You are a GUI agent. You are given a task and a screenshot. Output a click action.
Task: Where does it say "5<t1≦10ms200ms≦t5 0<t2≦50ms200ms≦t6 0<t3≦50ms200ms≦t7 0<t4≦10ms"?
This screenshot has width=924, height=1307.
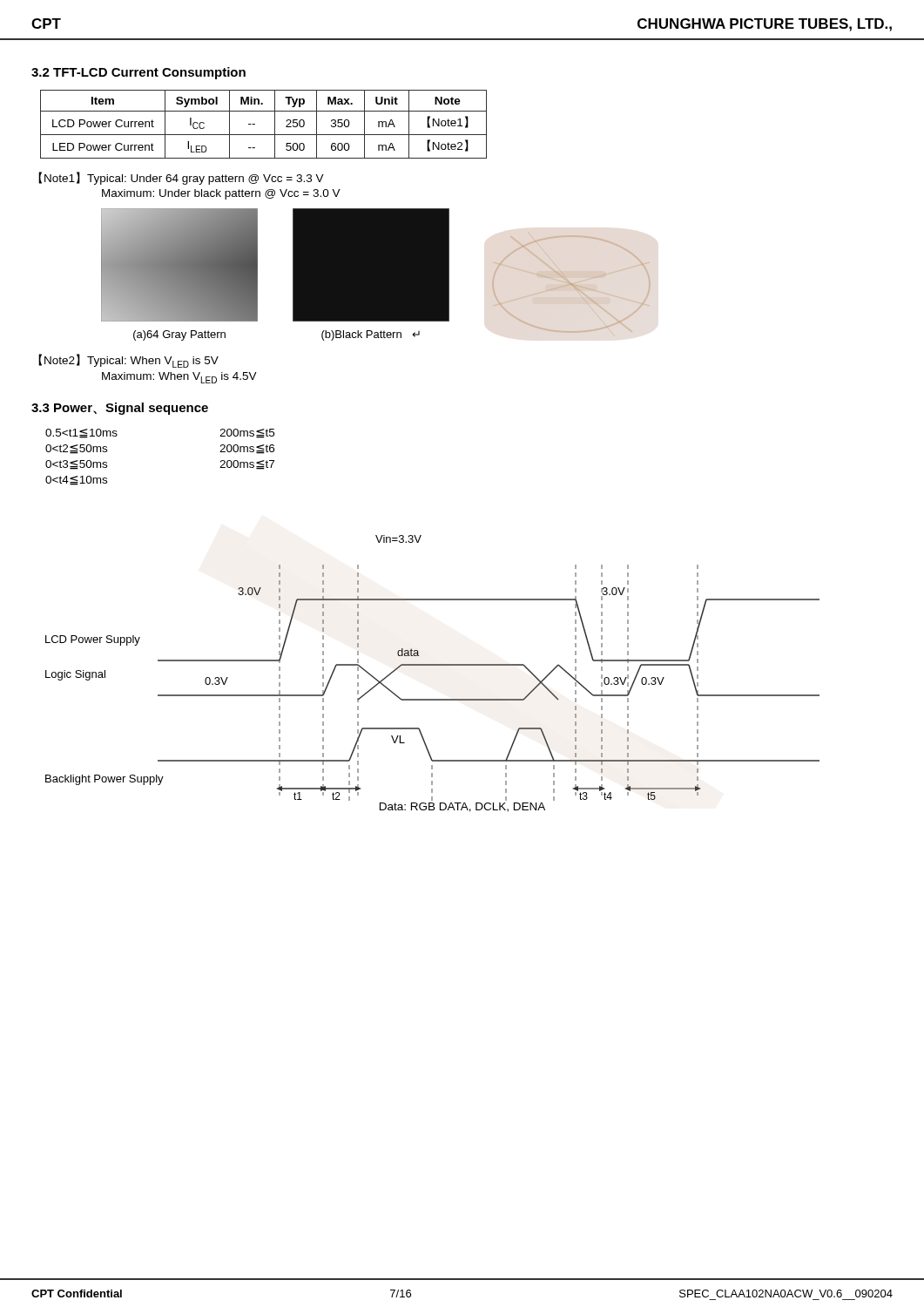219,456
